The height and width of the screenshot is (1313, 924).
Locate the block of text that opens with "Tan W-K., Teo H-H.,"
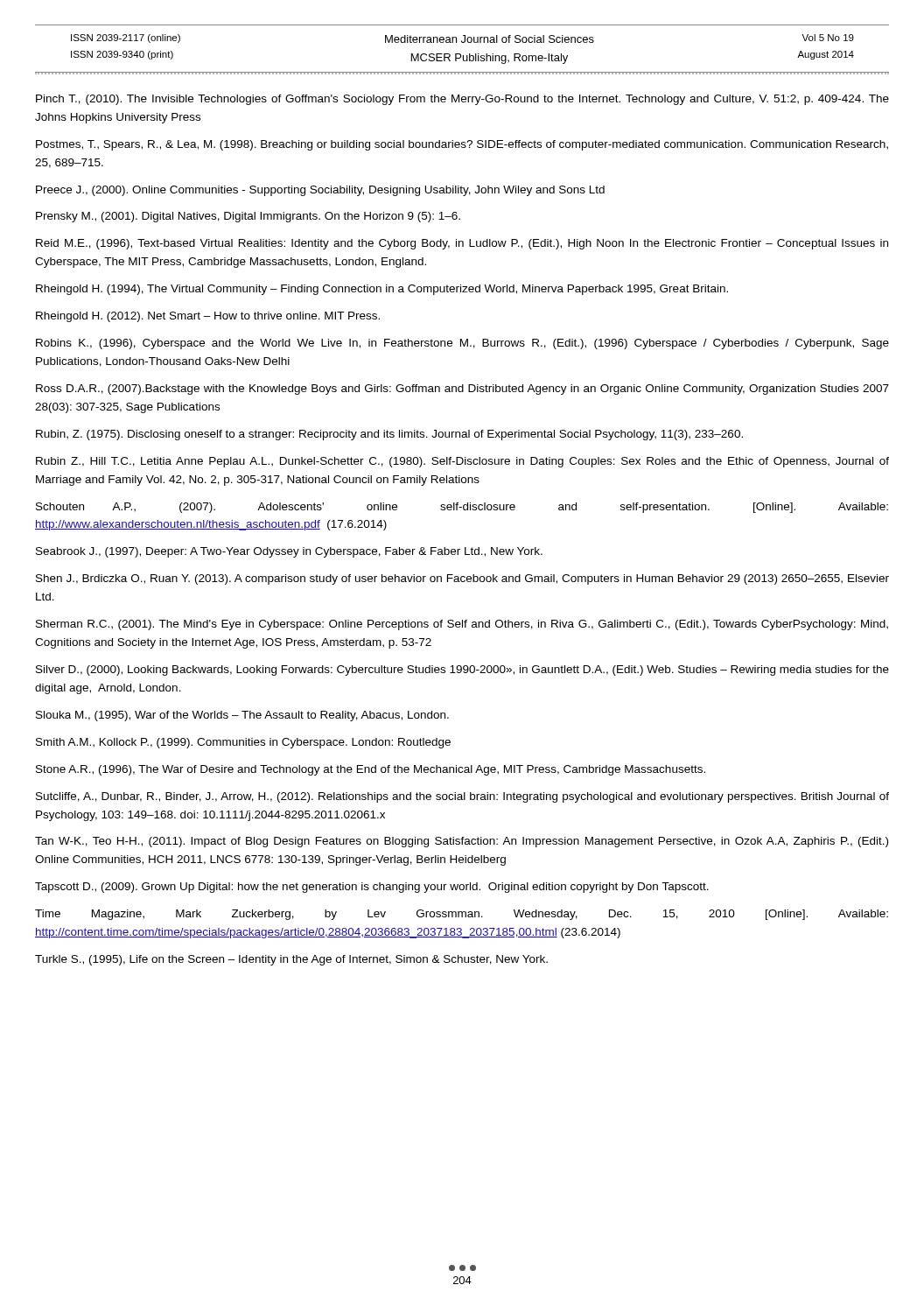click(462, 850)
